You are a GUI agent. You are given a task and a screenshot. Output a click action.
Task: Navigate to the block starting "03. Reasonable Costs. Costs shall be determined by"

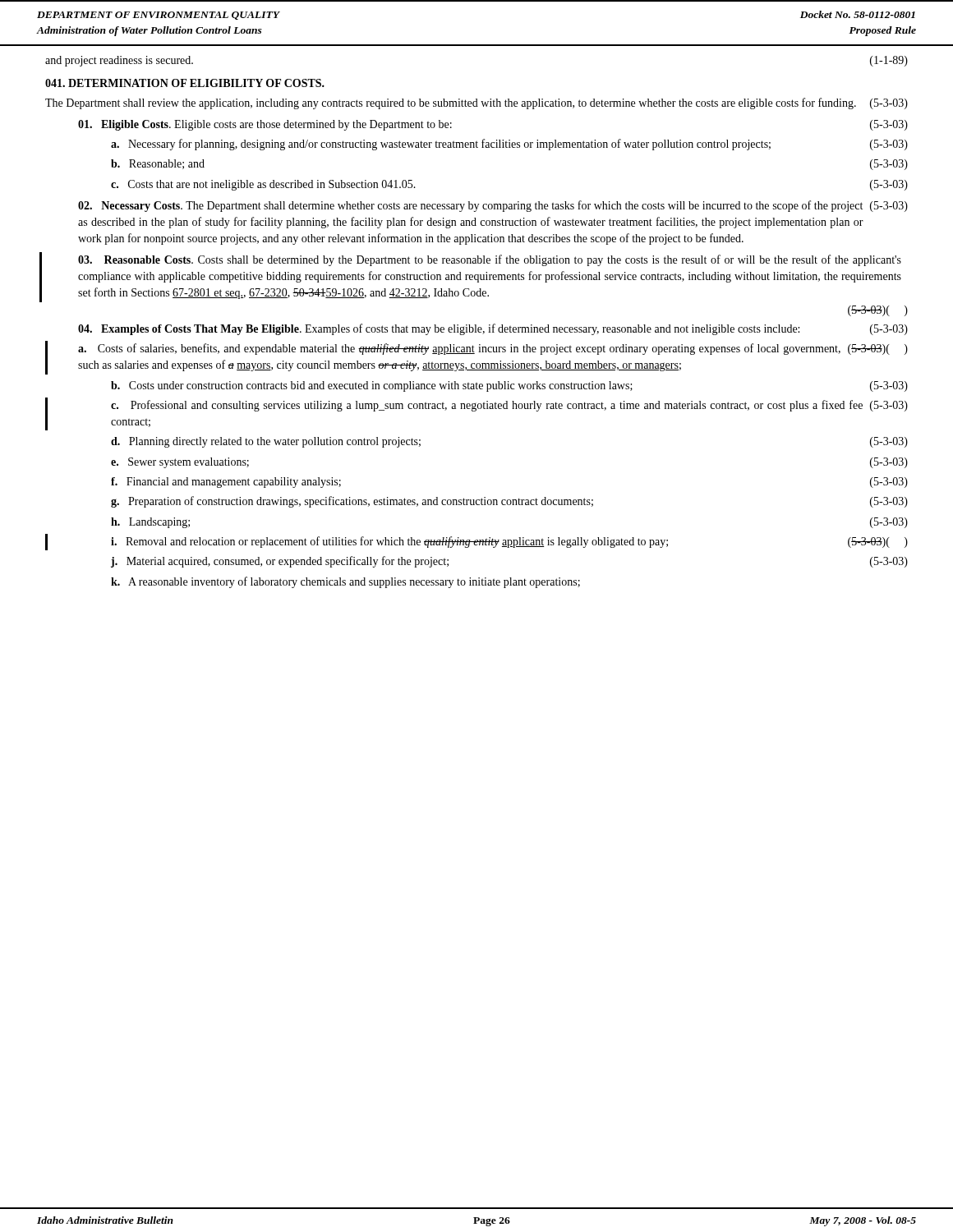pos(476,277)
